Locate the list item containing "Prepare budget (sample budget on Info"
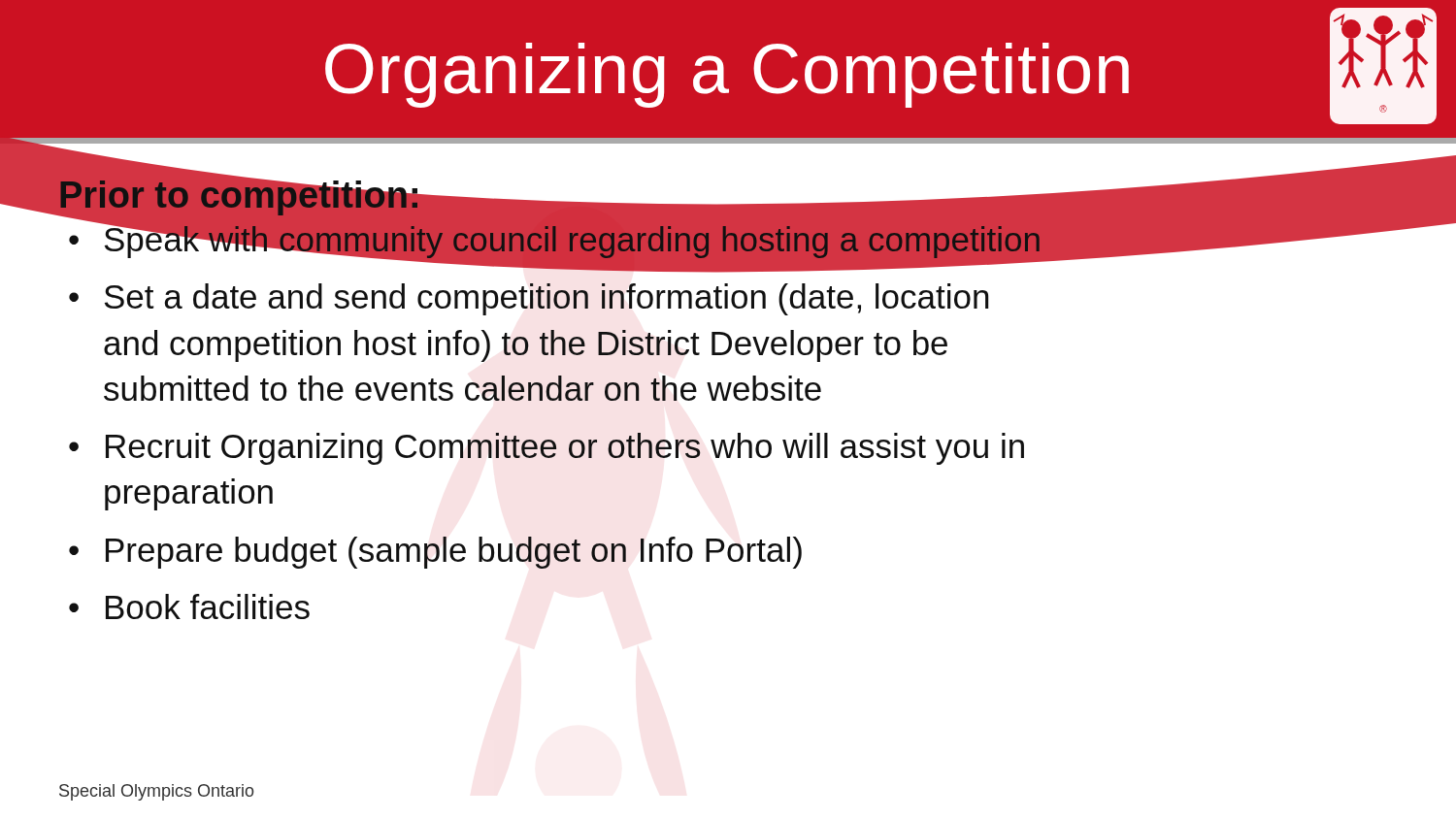 [453, 549]
